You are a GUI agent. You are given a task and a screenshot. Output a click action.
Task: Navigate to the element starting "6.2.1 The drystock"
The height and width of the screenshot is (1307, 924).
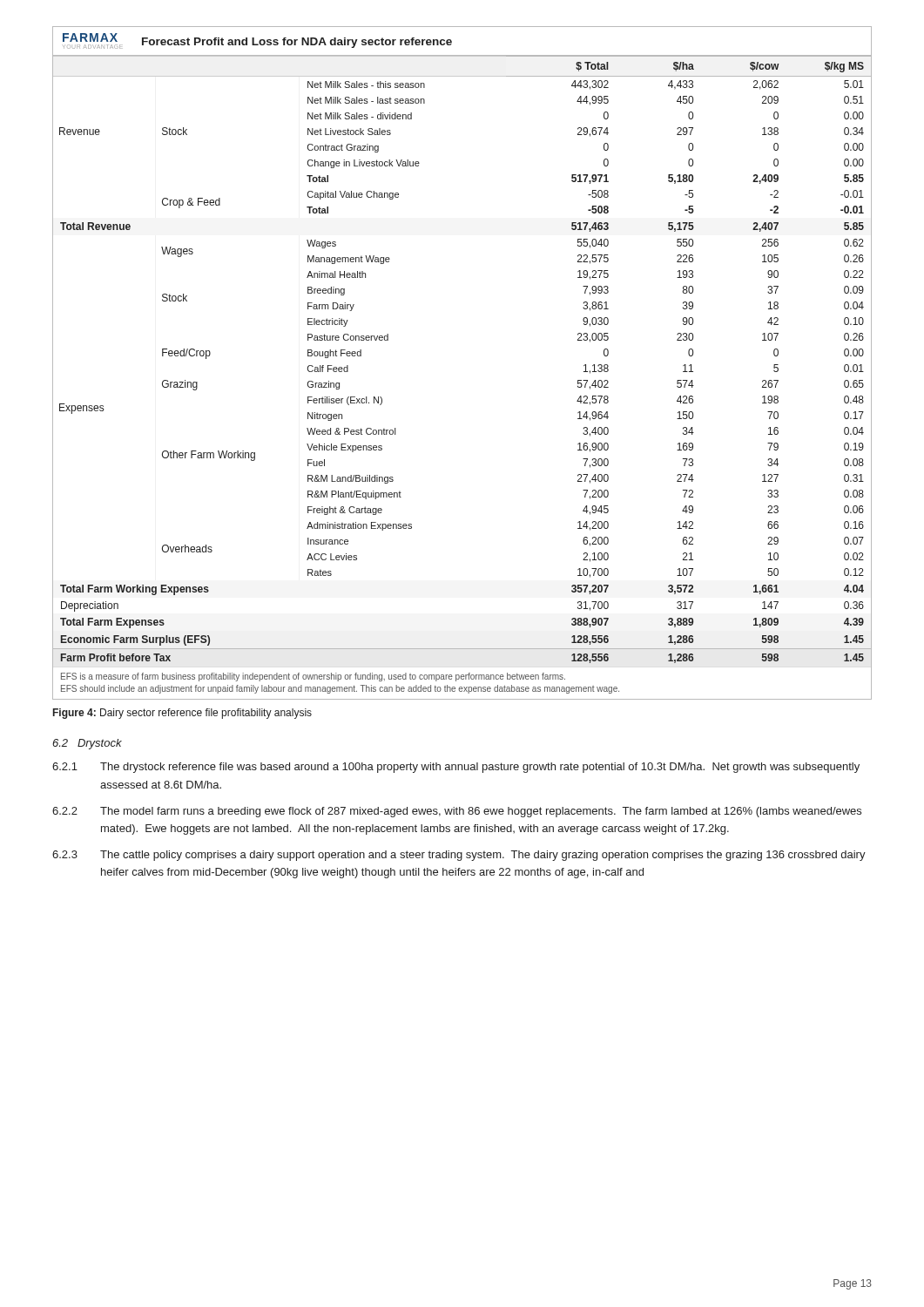[462, 776]
